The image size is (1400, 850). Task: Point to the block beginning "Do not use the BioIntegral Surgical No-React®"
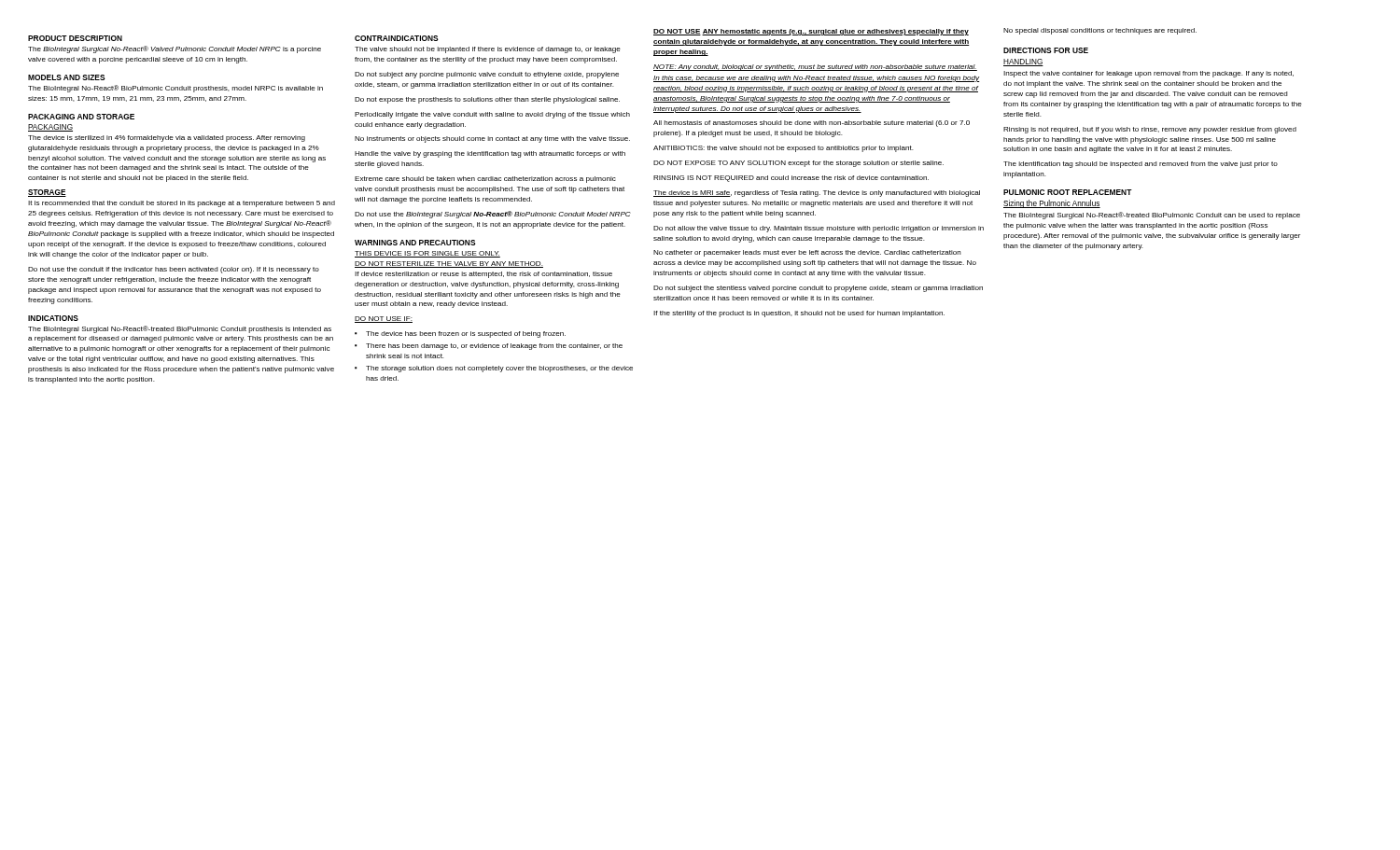click(493, 219)
